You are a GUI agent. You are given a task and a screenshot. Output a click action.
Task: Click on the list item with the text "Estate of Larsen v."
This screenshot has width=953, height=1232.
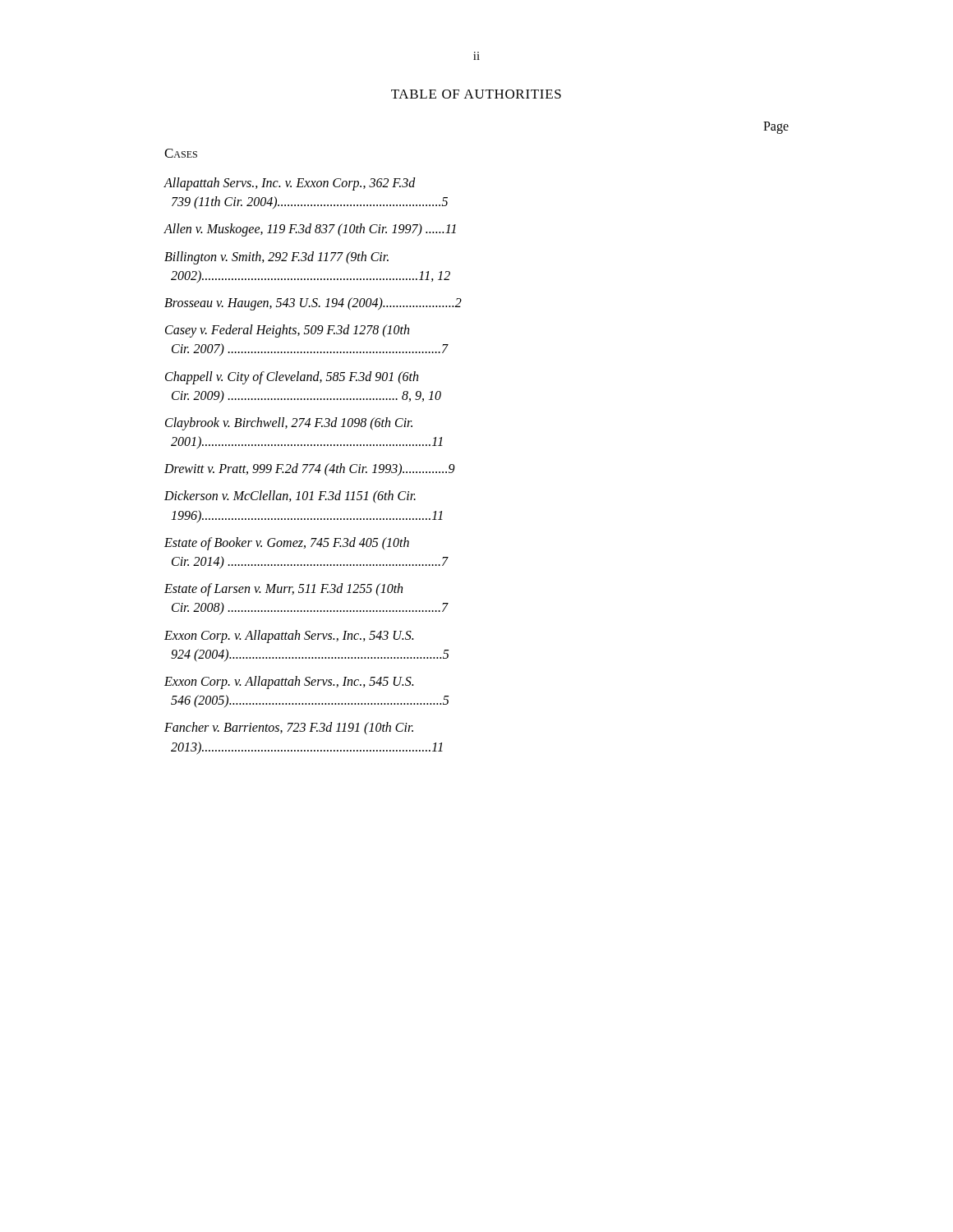click(x=306, y=598)
